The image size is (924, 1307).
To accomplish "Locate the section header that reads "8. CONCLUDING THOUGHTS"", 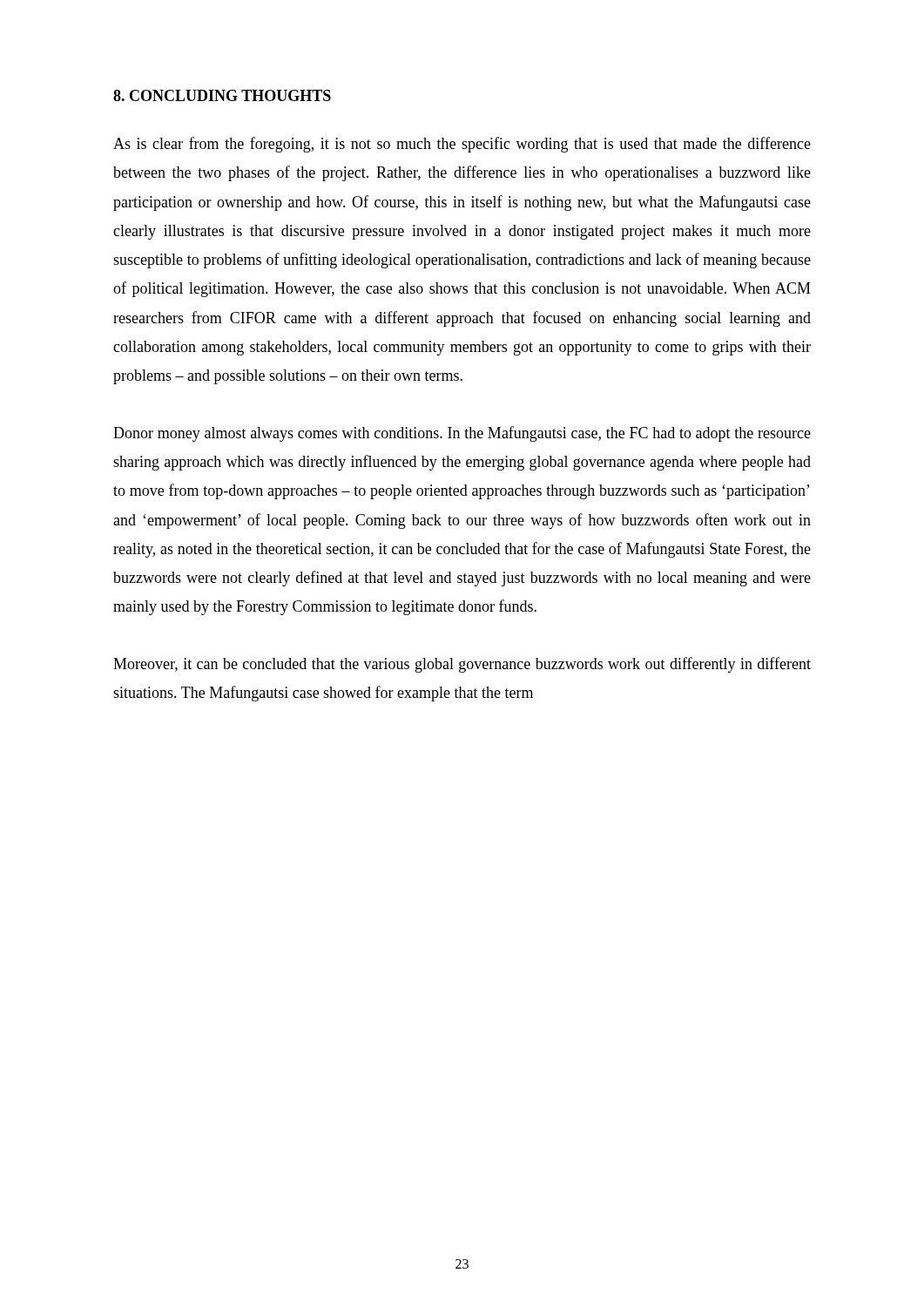I will pyautogui.click(x=222, y=96).
